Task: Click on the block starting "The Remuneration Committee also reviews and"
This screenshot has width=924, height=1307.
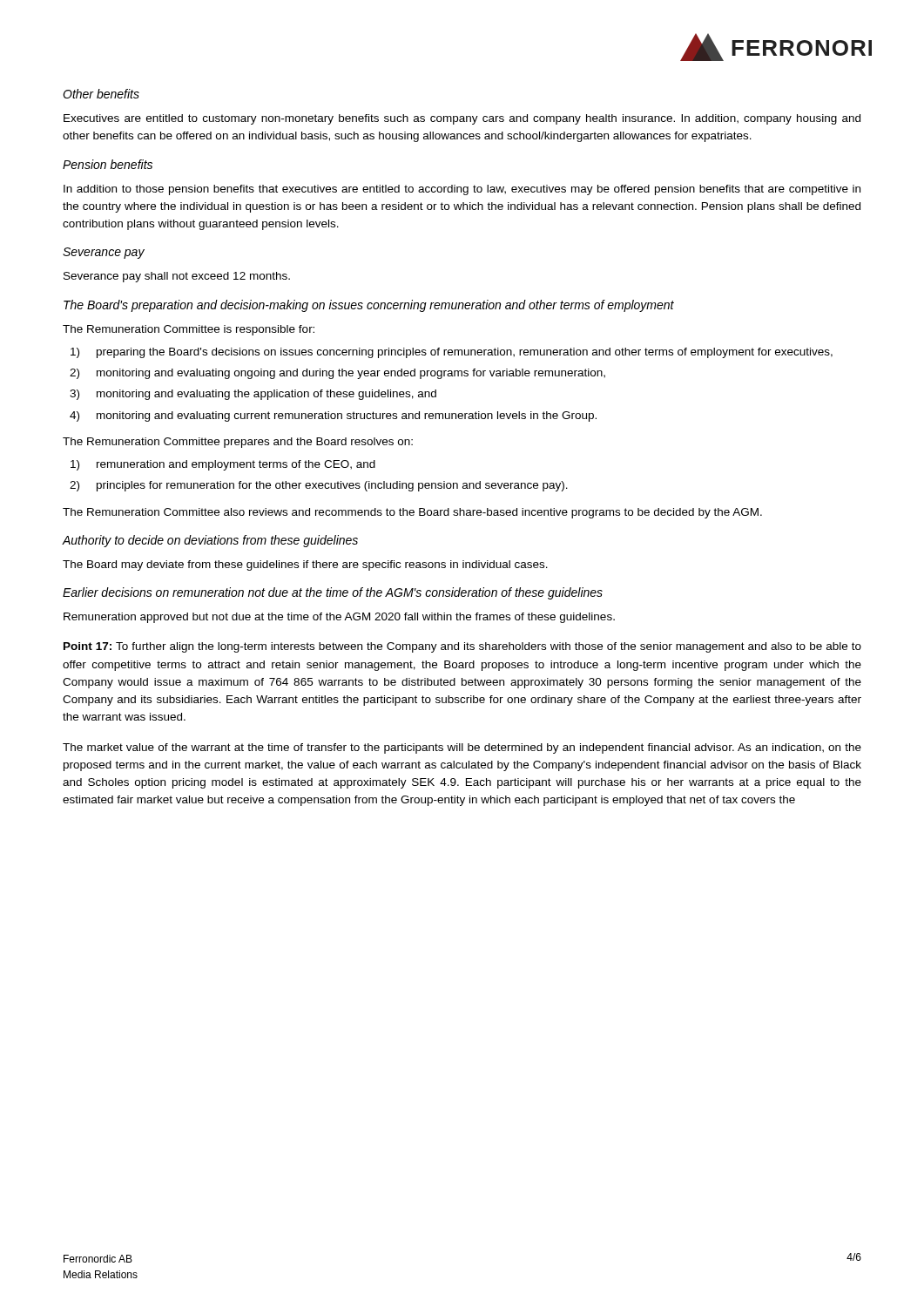Action: click(x=413, y=511)
